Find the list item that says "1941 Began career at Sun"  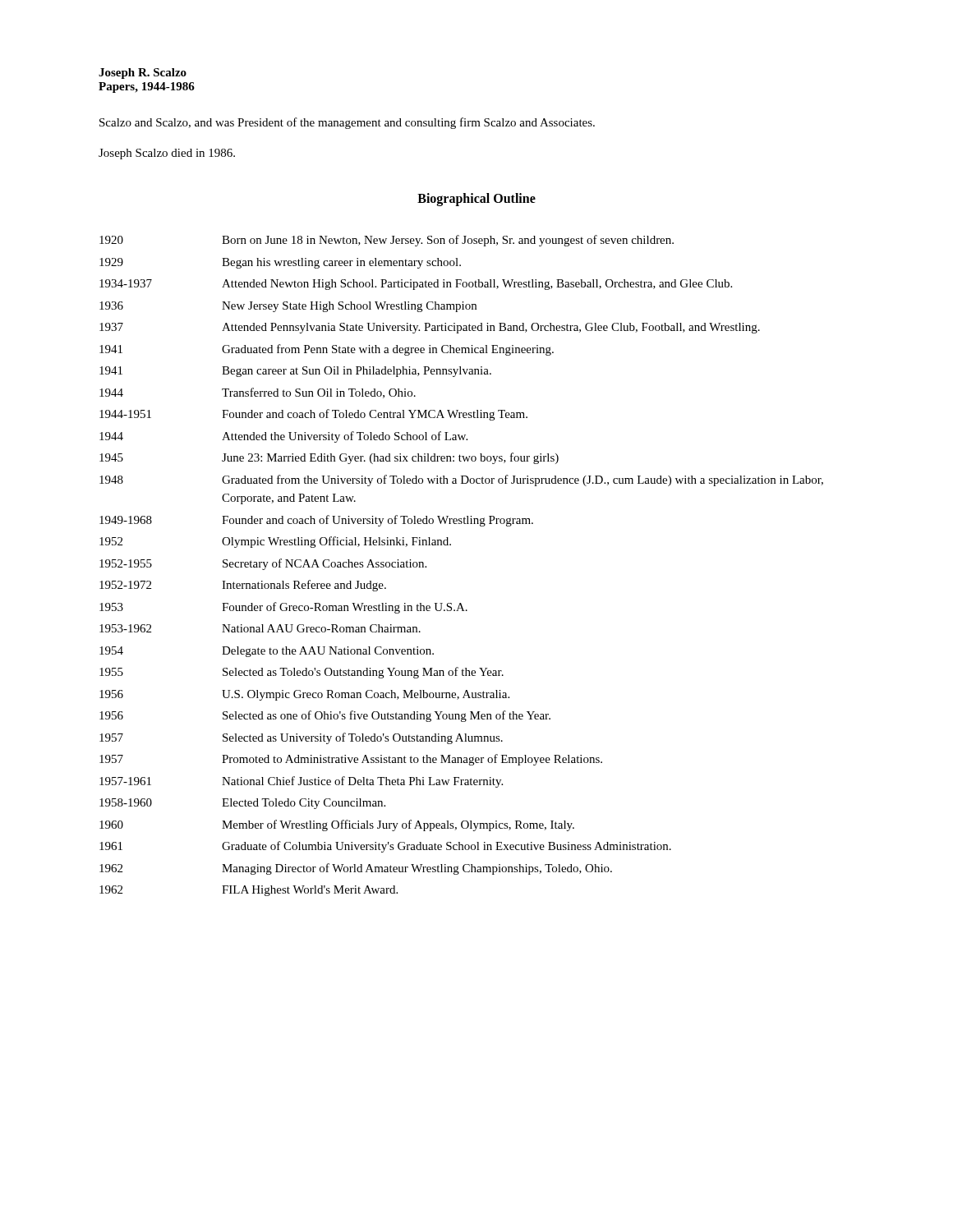point(476,371)
